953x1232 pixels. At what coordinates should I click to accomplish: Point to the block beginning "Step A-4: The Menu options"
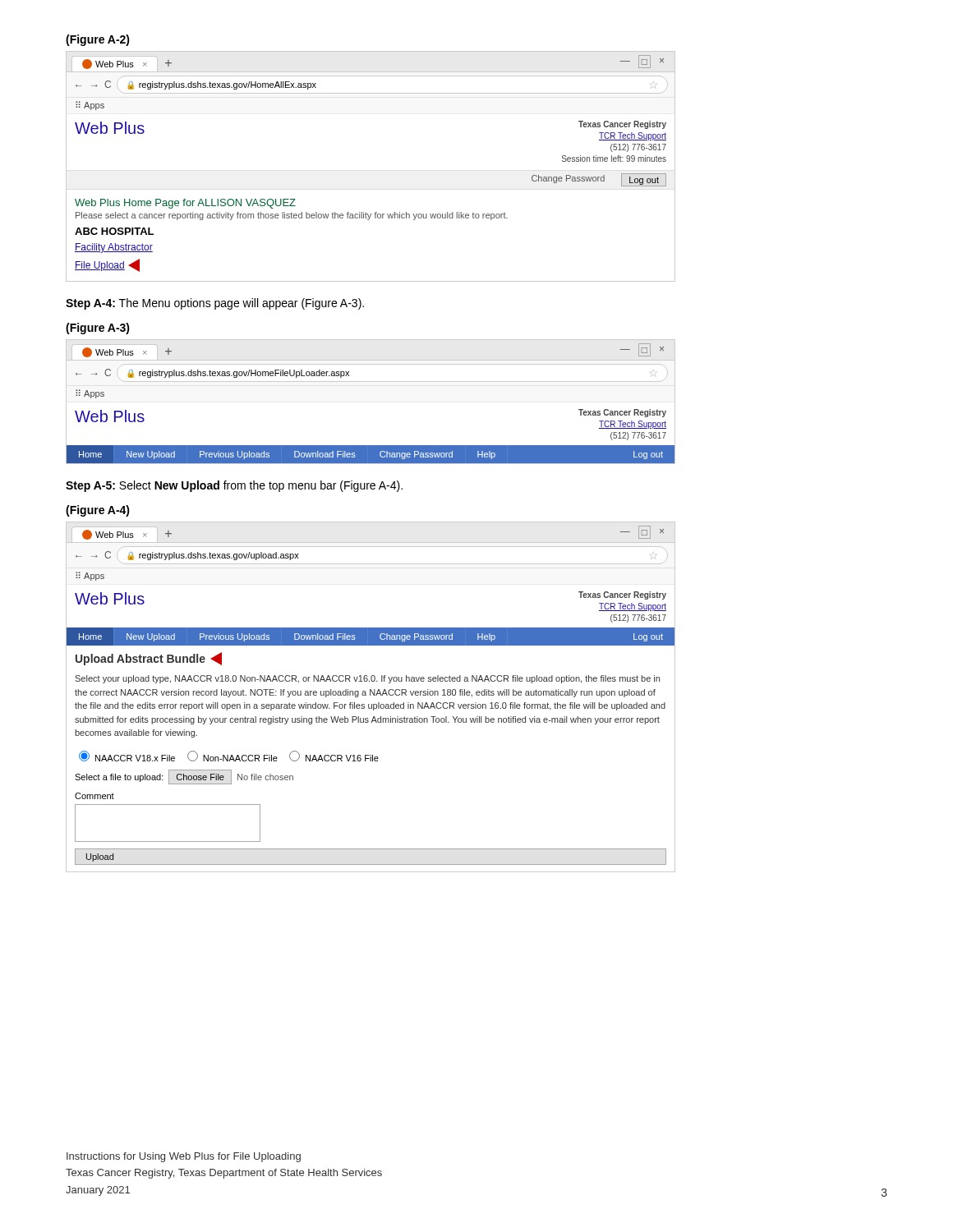pyautogui.click(x=215, y=303)
